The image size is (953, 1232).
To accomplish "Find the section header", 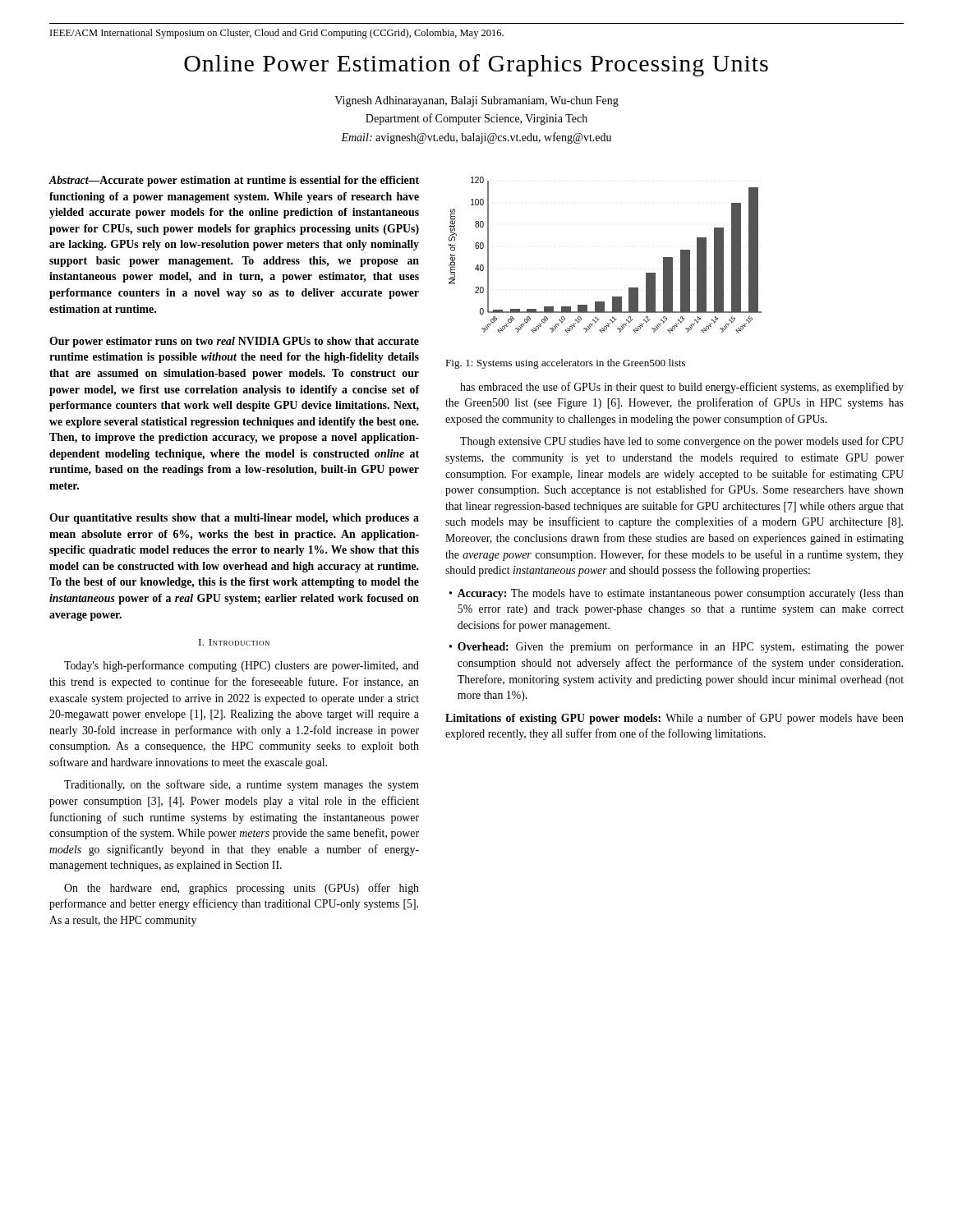I will click(234, 642).
